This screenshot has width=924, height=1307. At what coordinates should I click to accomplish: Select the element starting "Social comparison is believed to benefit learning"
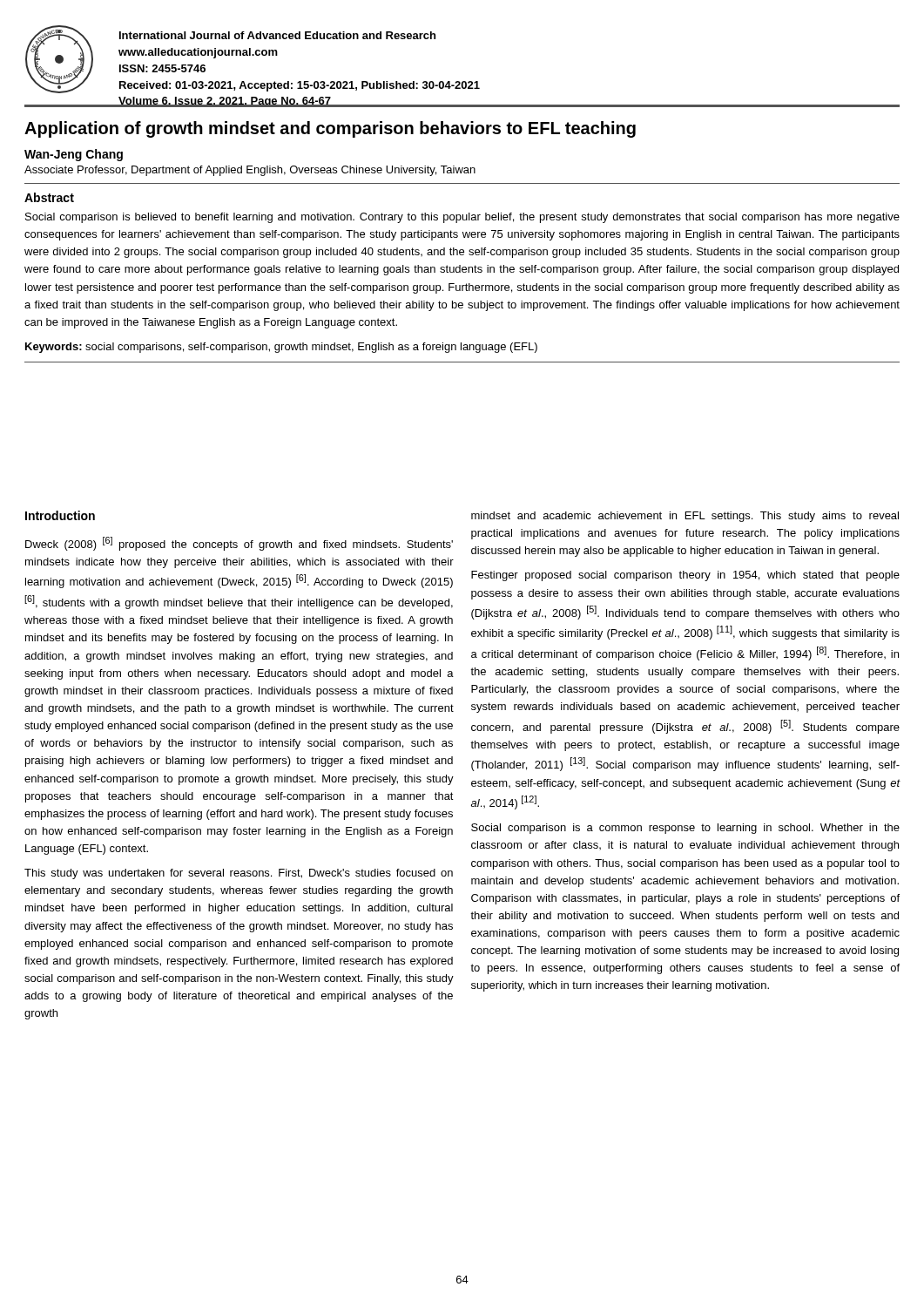click(462, 270)
